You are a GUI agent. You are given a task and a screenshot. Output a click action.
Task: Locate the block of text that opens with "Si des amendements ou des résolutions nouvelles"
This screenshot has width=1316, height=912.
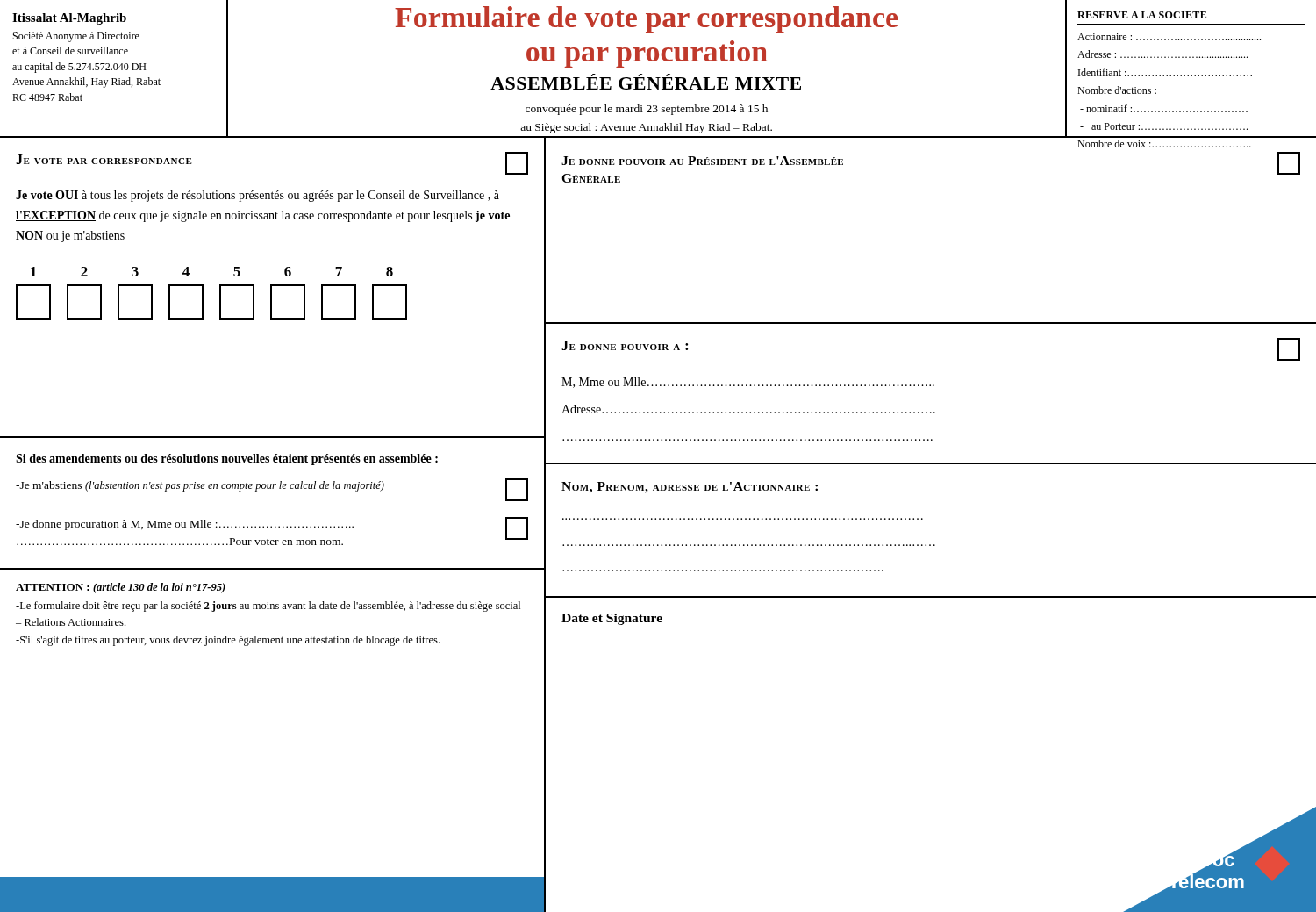(272, 500)
